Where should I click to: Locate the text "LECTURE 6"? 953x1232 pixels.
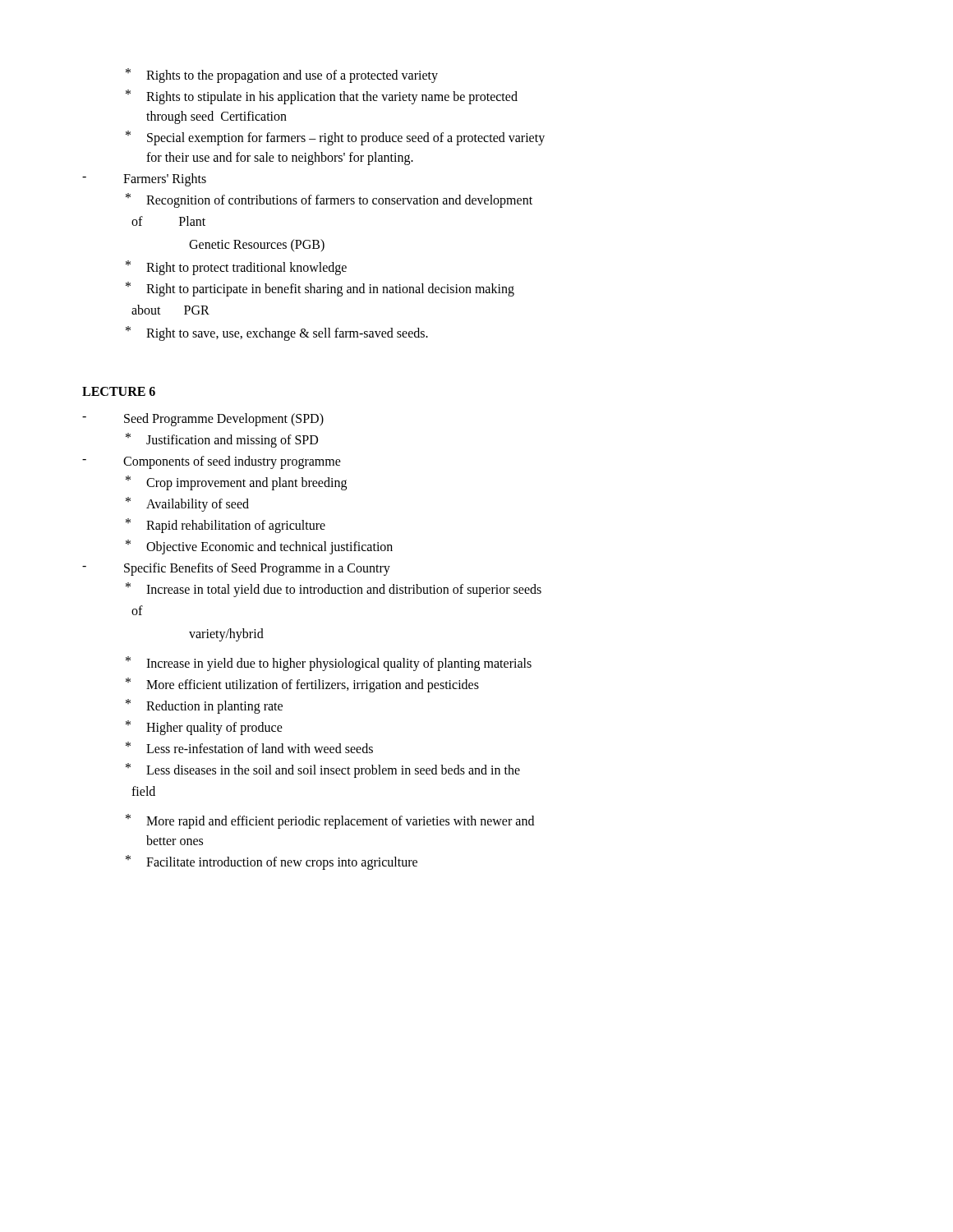coord(119,391)
